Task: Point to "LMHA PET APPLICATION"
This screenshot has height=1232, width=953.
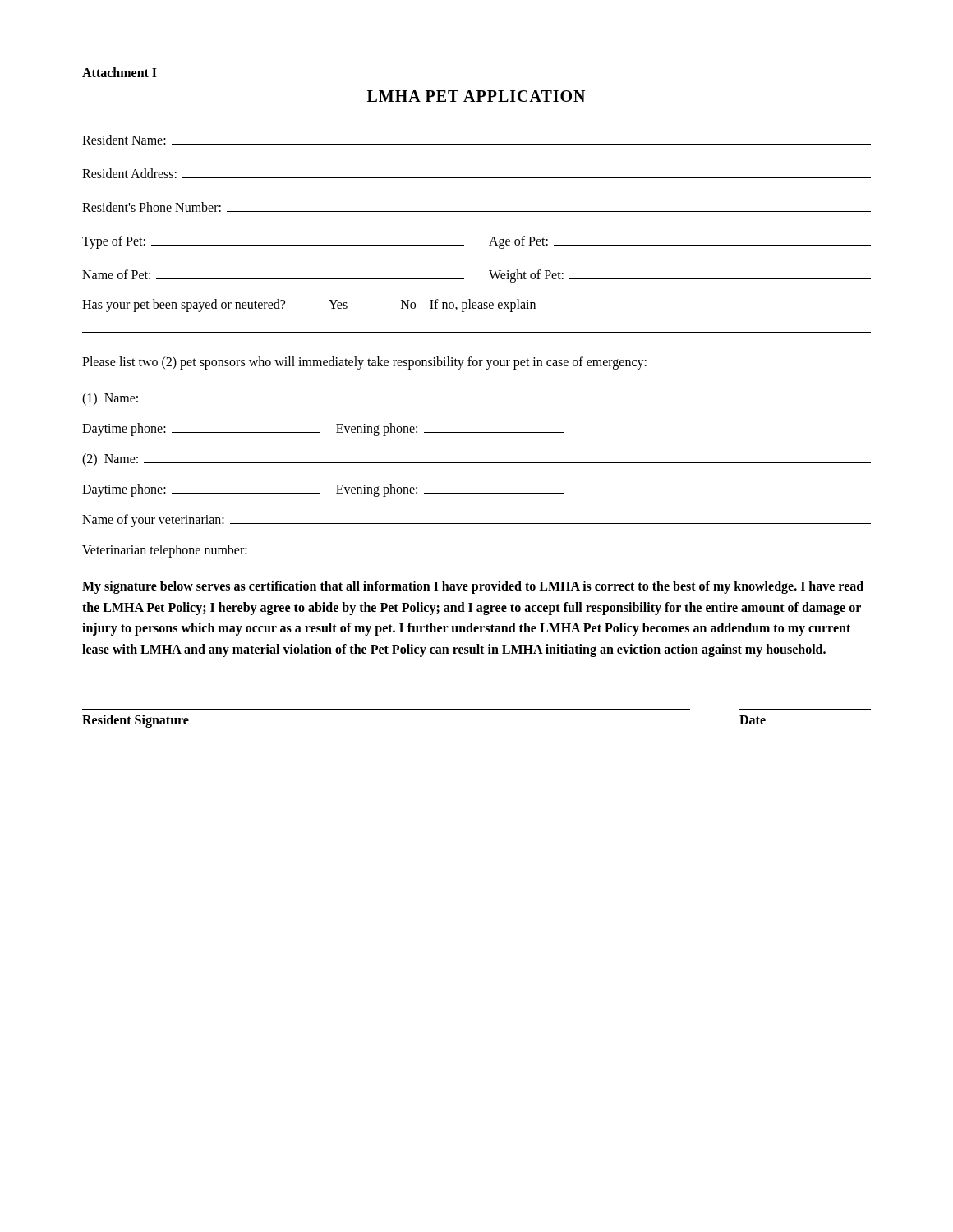Action: (476, 96)
